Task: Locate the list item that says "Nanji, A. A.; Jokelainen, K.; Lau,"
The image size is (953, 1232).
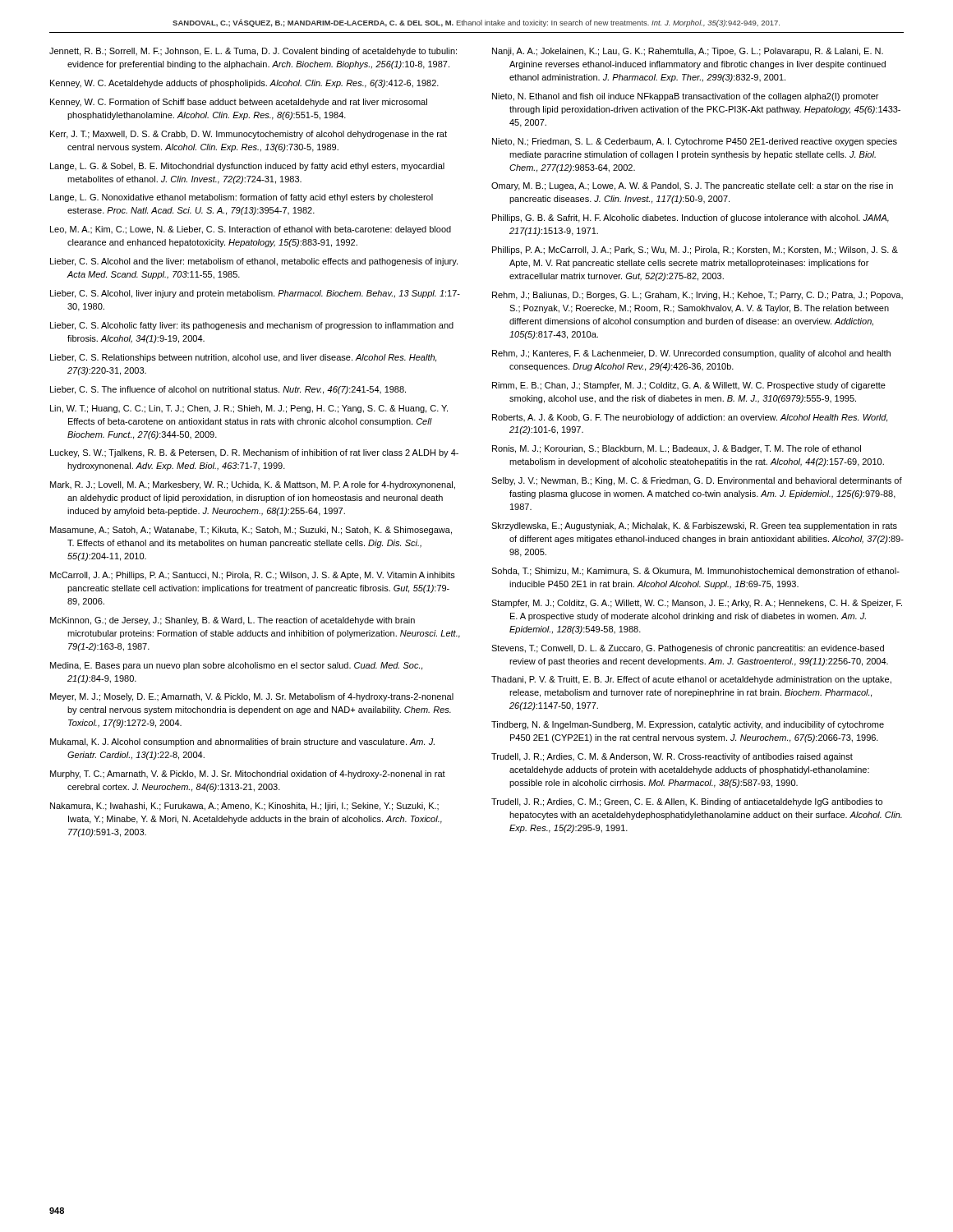Action: [689, 64]
